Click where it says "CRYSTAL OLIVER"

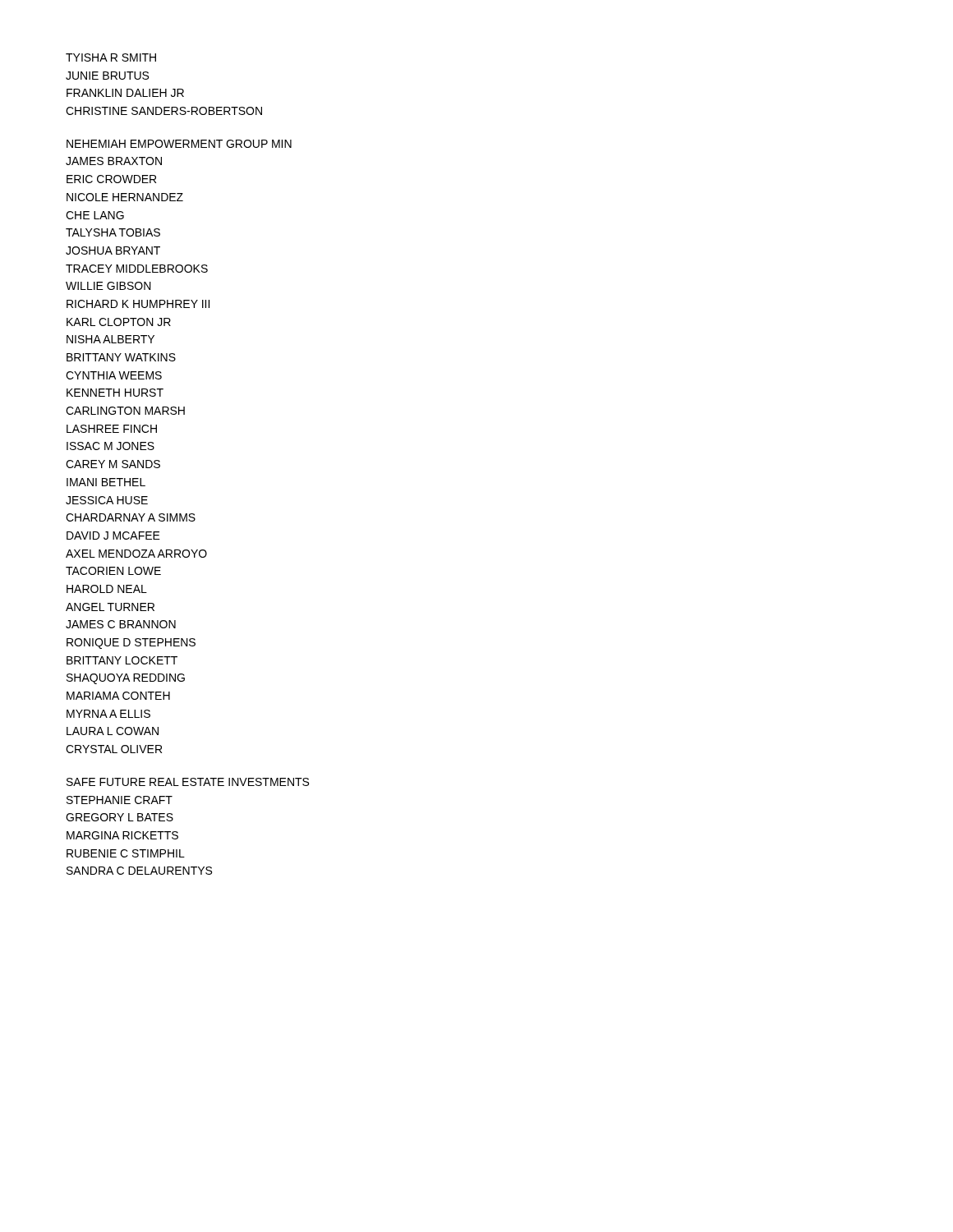114,749
